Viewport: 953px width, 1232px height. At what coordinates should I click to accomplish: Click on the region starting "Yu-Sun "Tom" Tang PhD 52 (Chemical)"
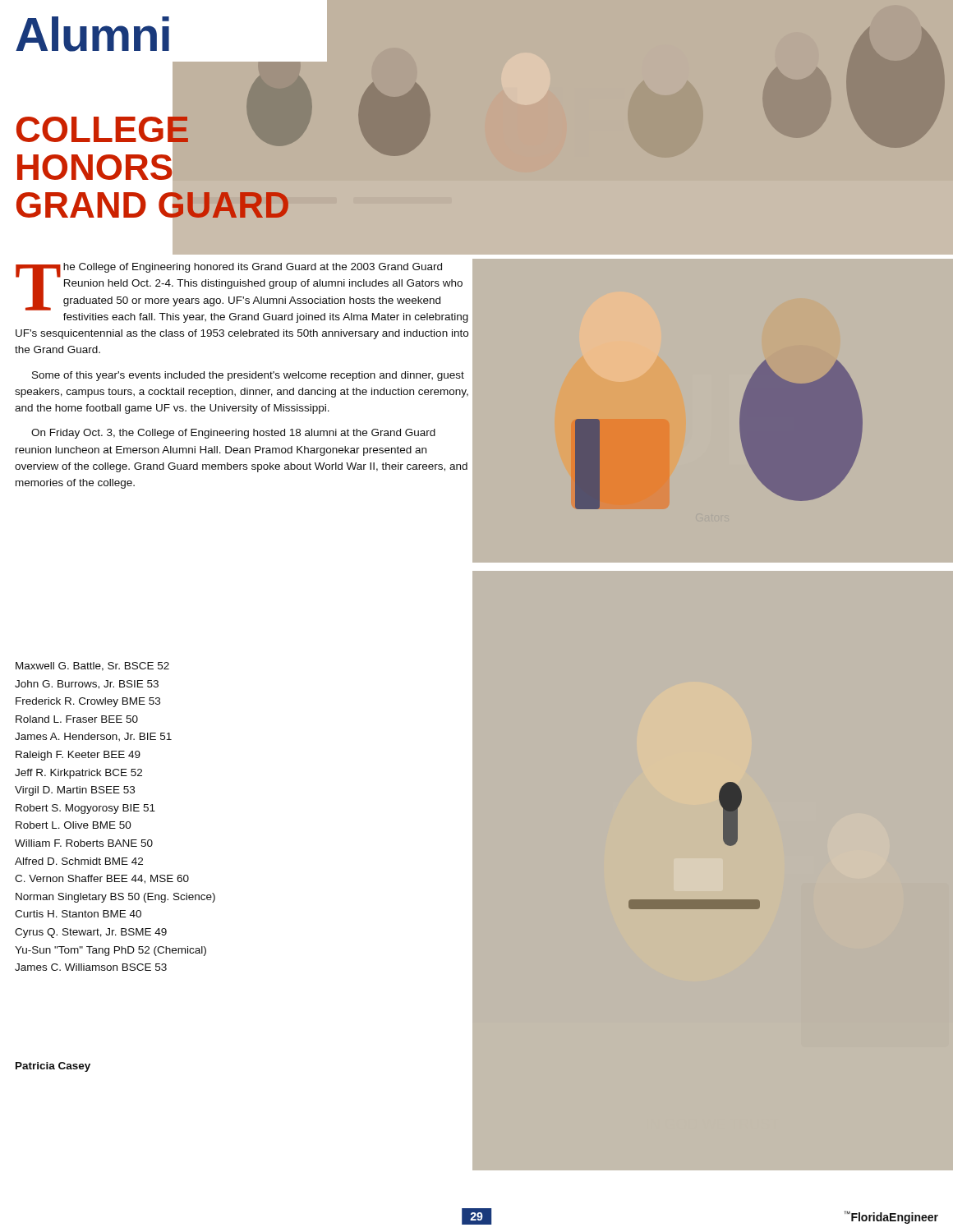[179, 950]
